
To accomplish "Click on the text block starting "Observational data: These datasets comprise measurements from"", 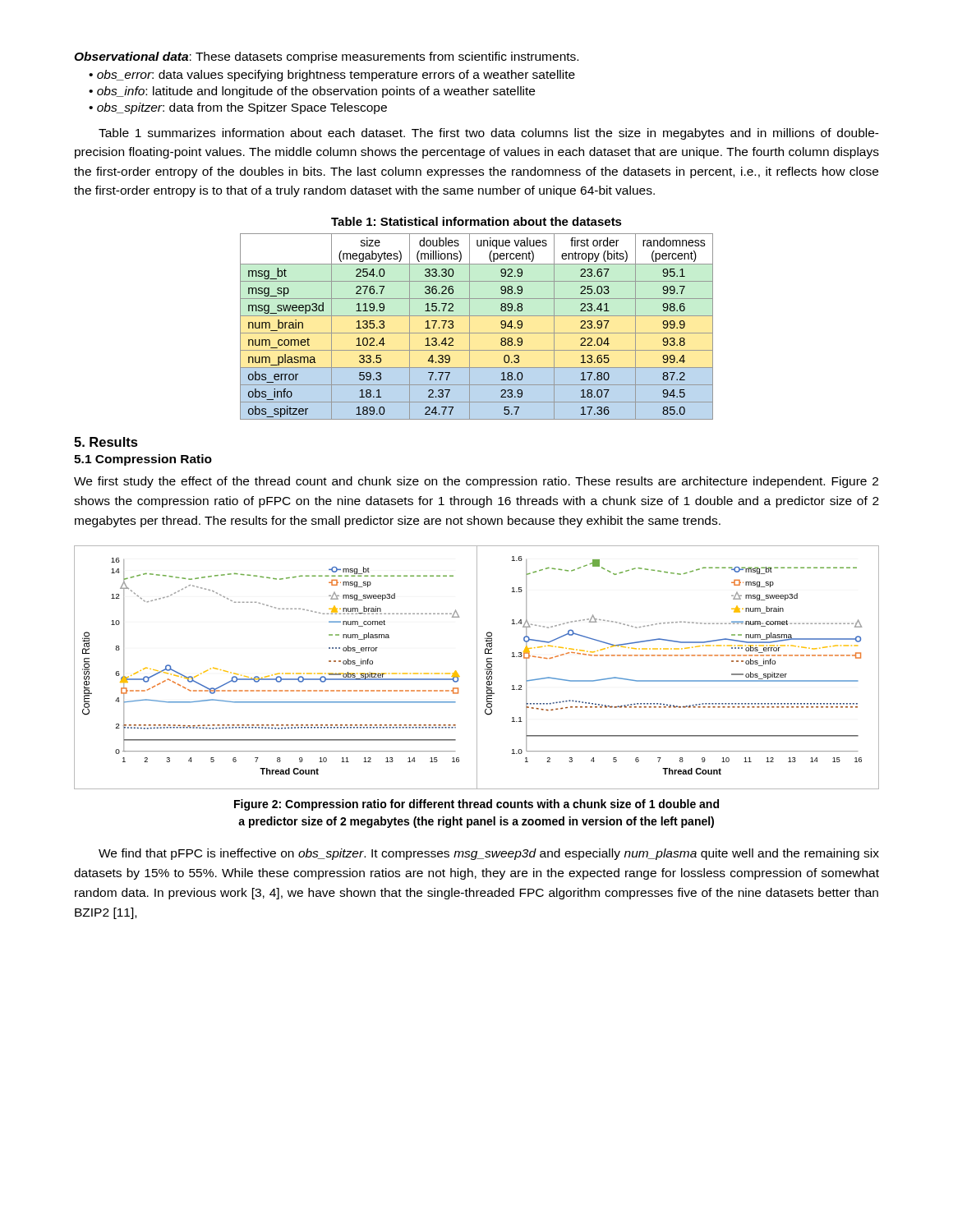I will pos(327,56).
